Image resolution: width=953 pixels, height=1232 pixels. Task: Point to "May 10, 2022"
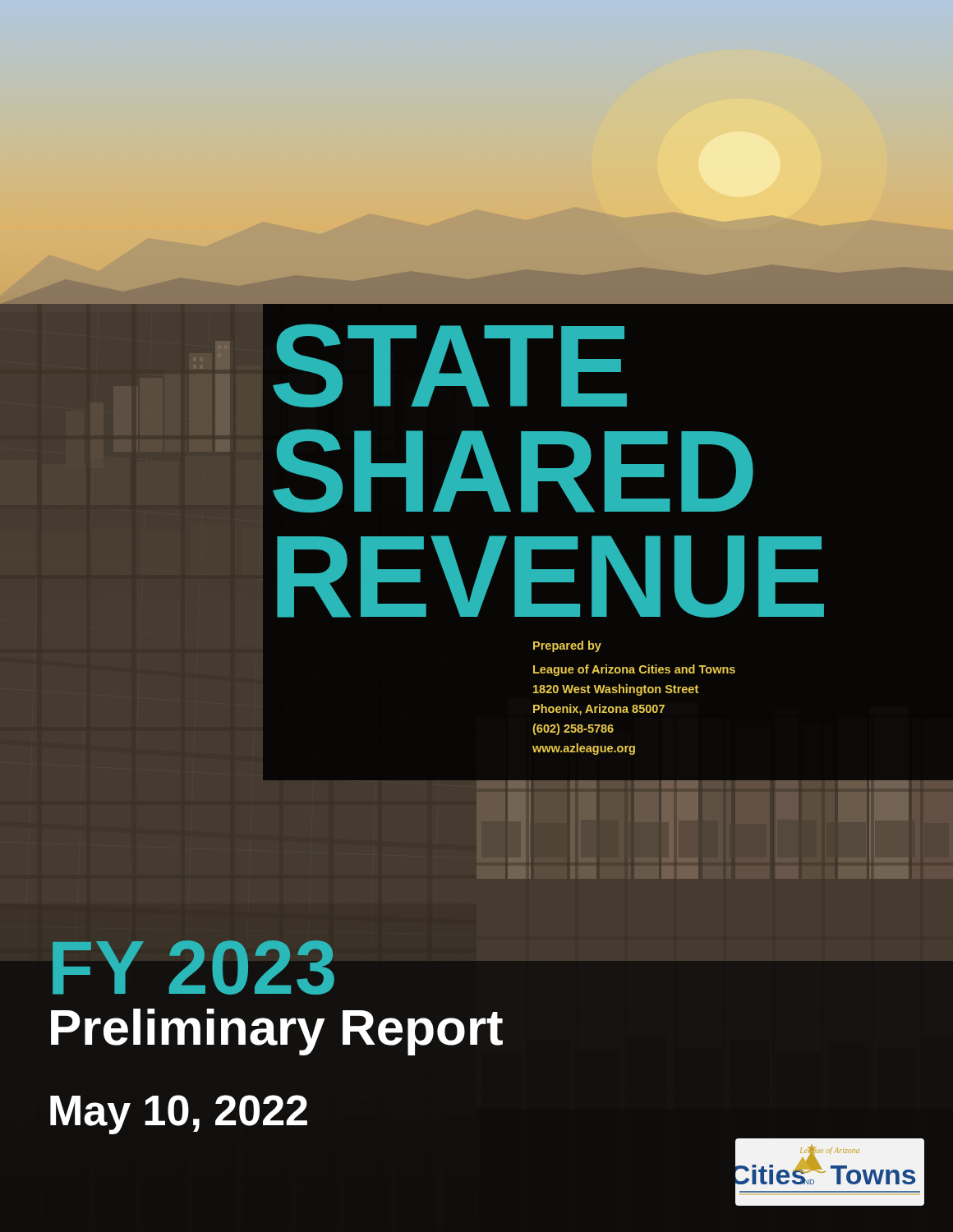[x=178, y=1110]
